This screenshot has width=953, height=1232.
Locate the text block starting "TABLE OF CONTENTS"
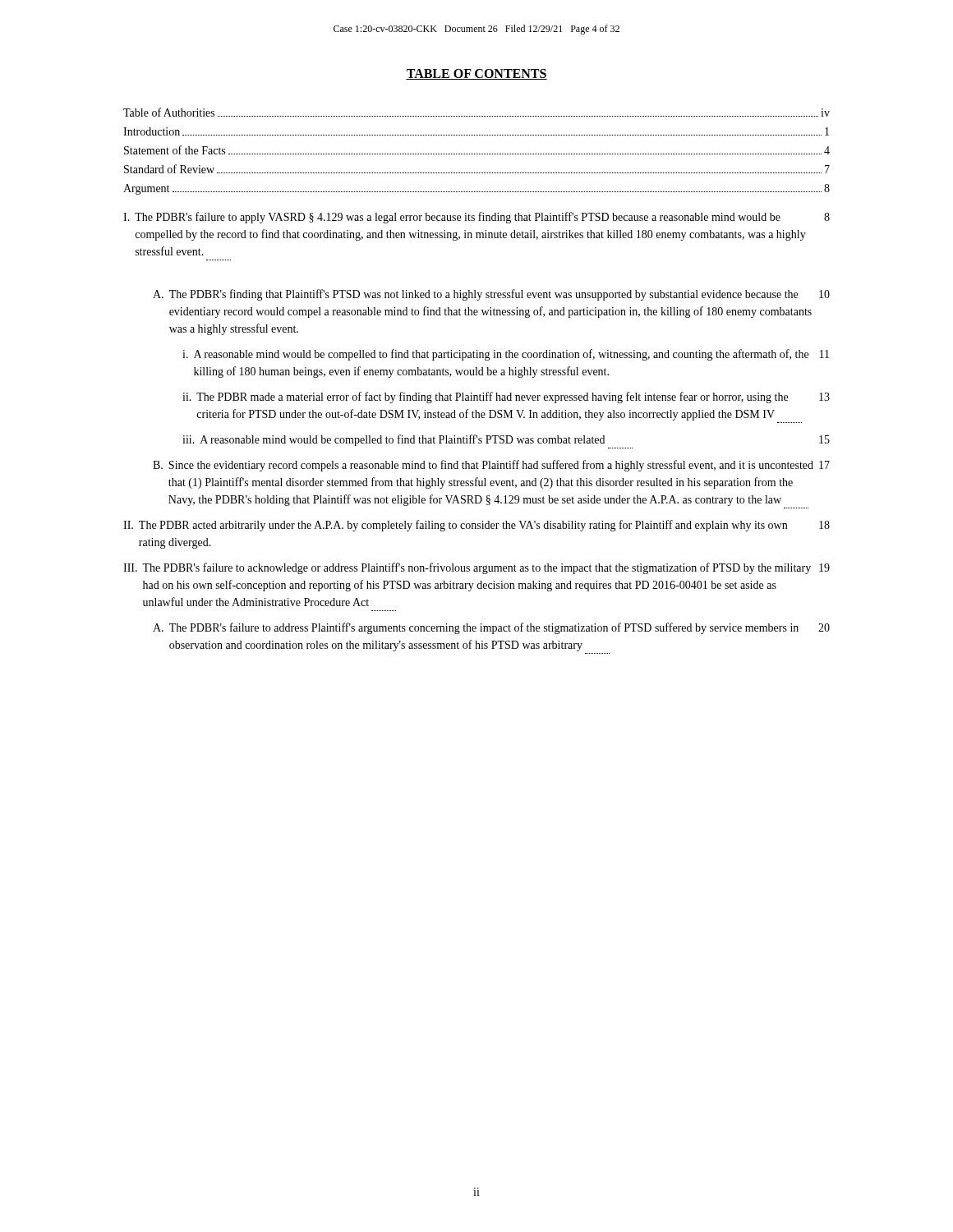(x=476, y=73)
